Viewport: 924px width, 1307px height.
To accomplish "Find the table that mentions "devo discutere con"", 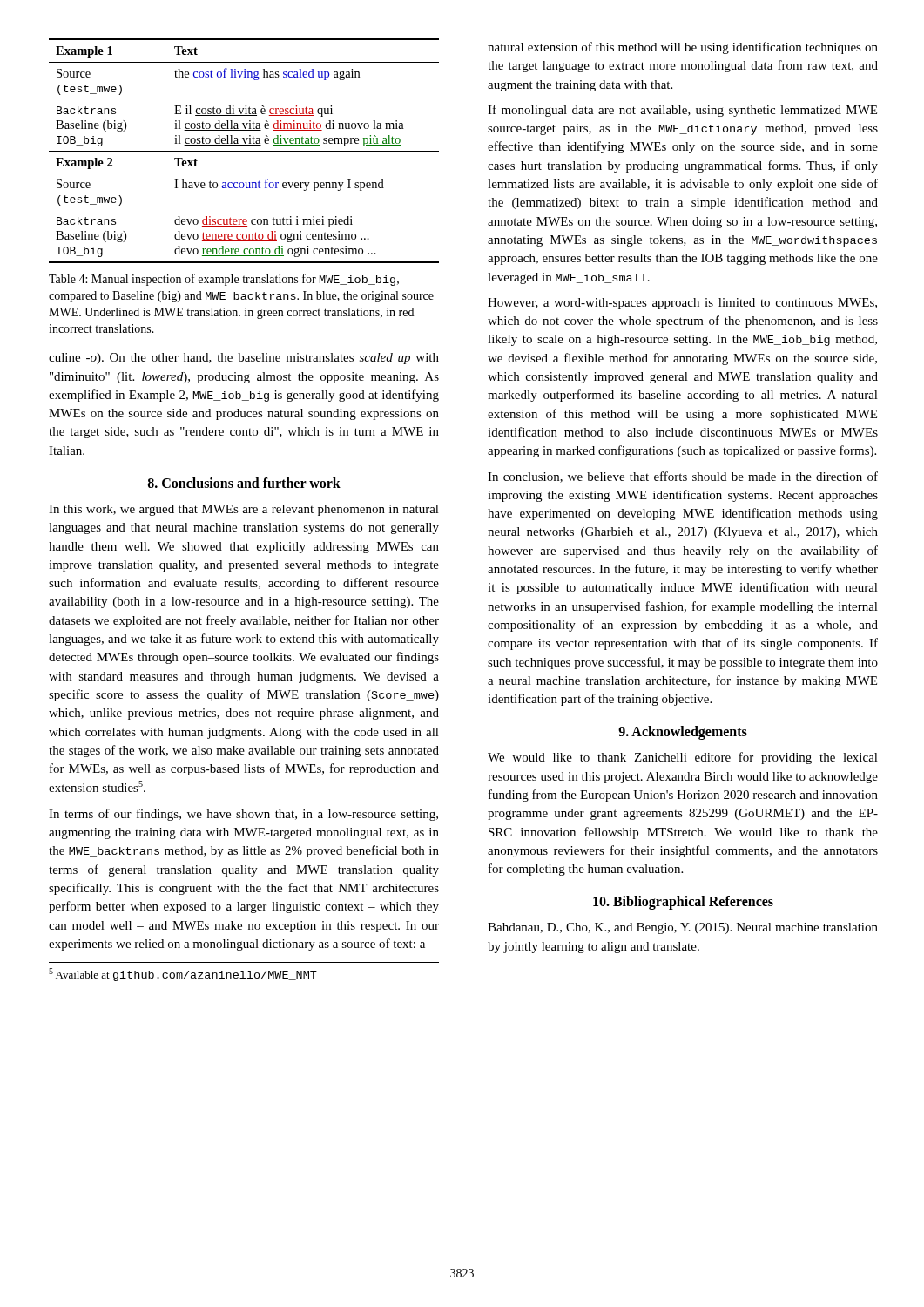I will tap(244, 151).
